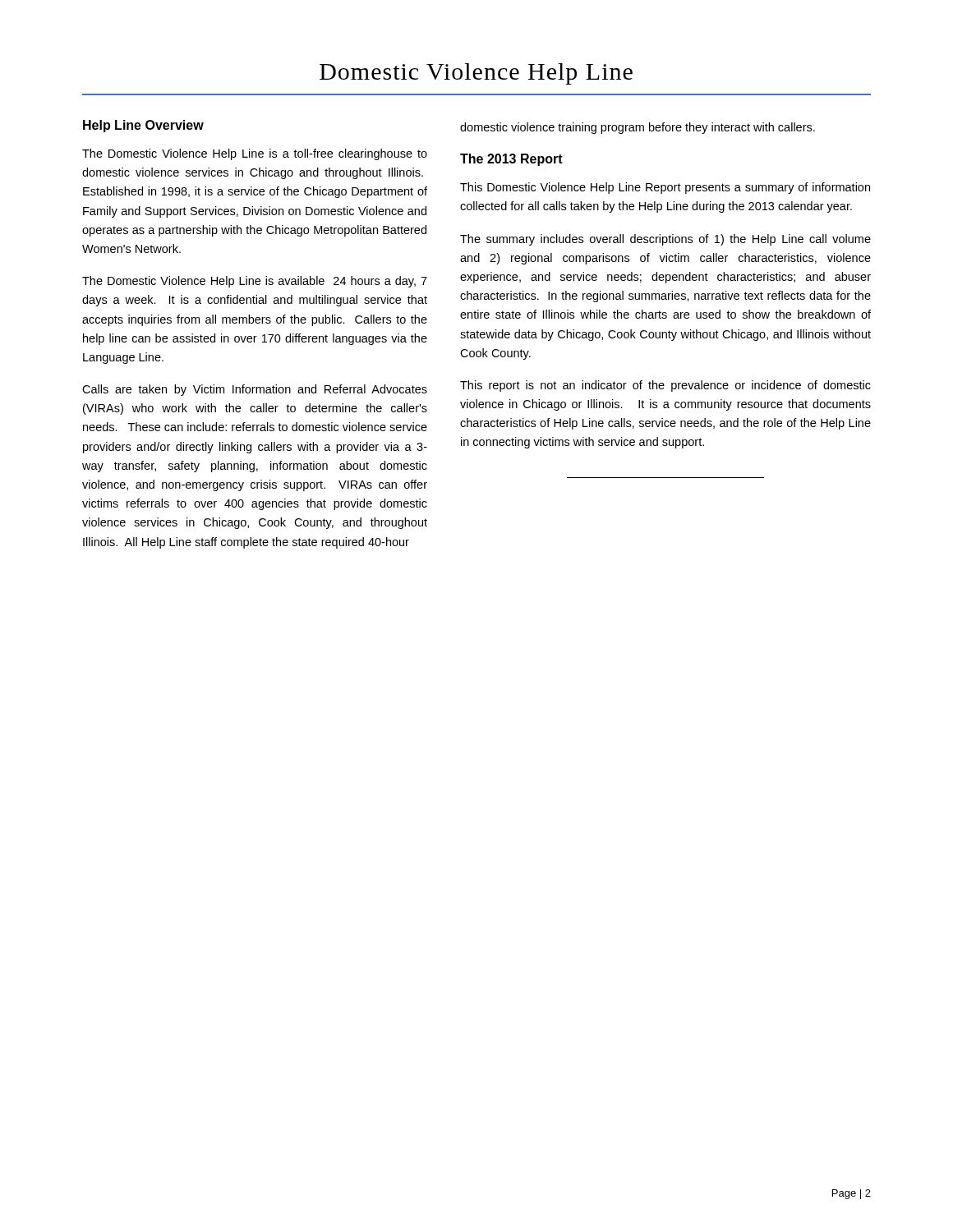Screen dimensions: 1232x953
Task: Where does it say "The 2013 Report"?
Action: (x=511, y=159)
